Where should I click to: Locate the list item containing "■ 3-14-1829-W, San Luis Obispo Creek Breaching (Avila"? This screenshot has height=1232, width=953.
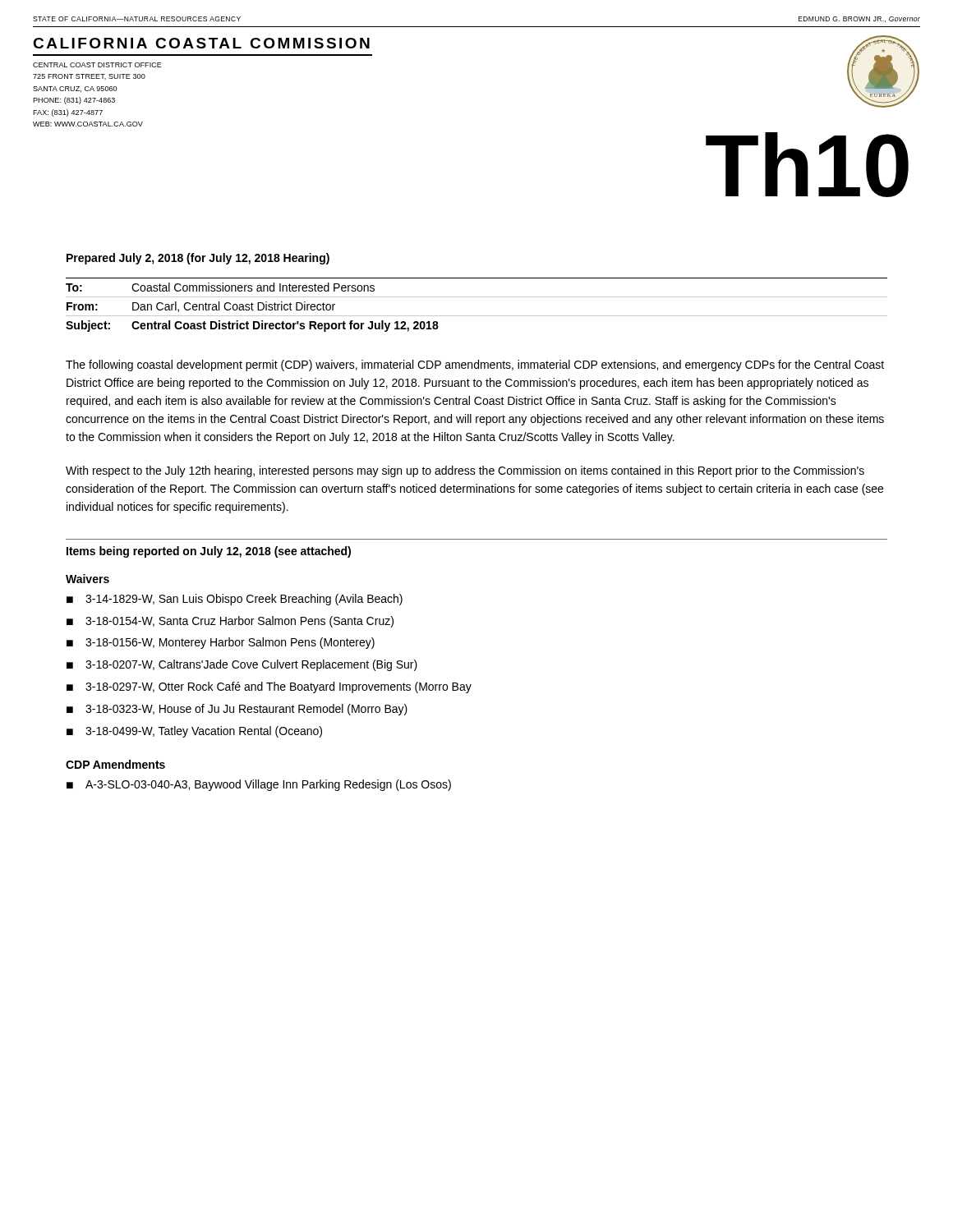(234, 600)
